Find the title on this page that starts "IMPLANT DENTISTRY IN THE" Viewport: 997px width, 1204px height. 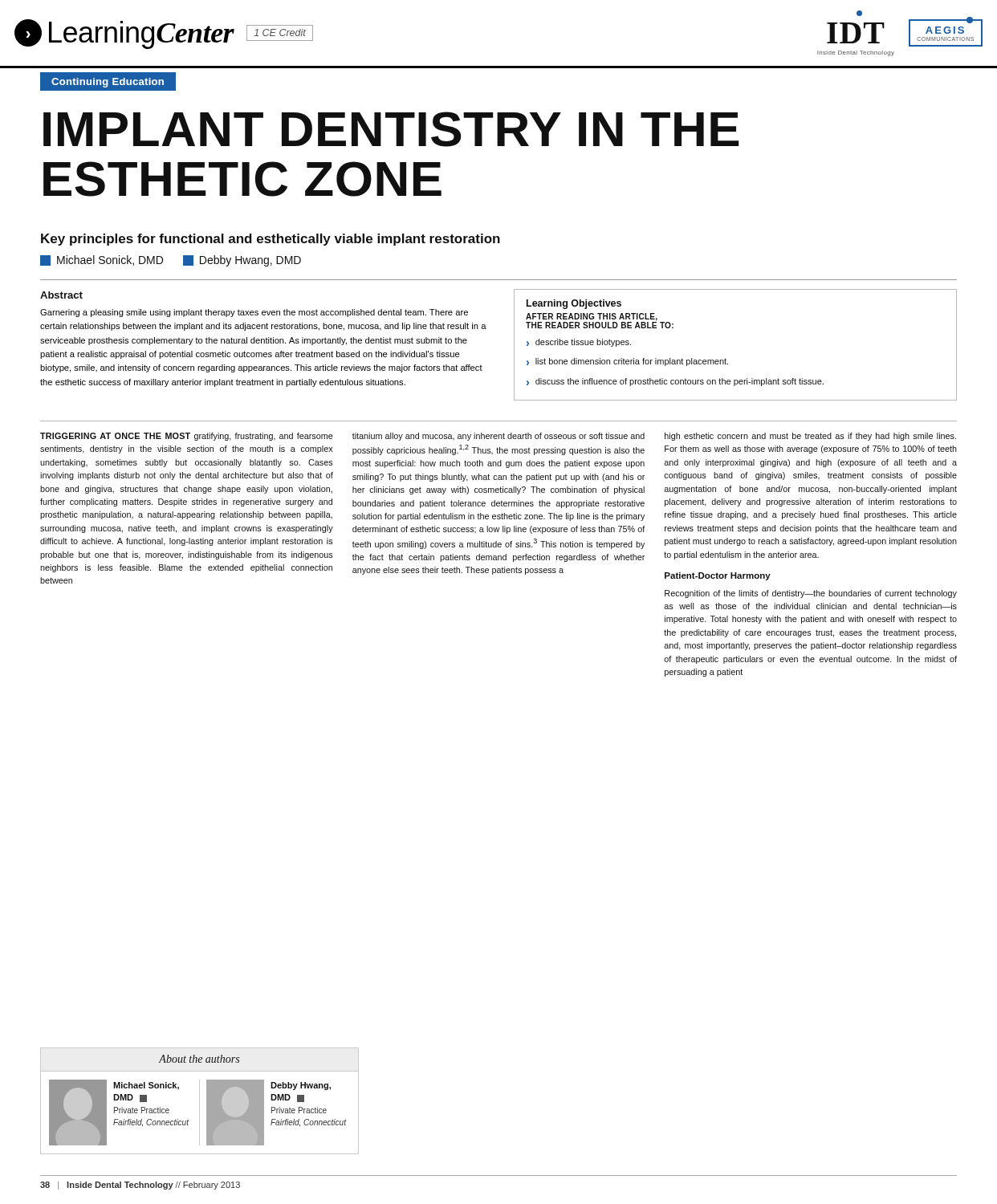pos(498,154)
